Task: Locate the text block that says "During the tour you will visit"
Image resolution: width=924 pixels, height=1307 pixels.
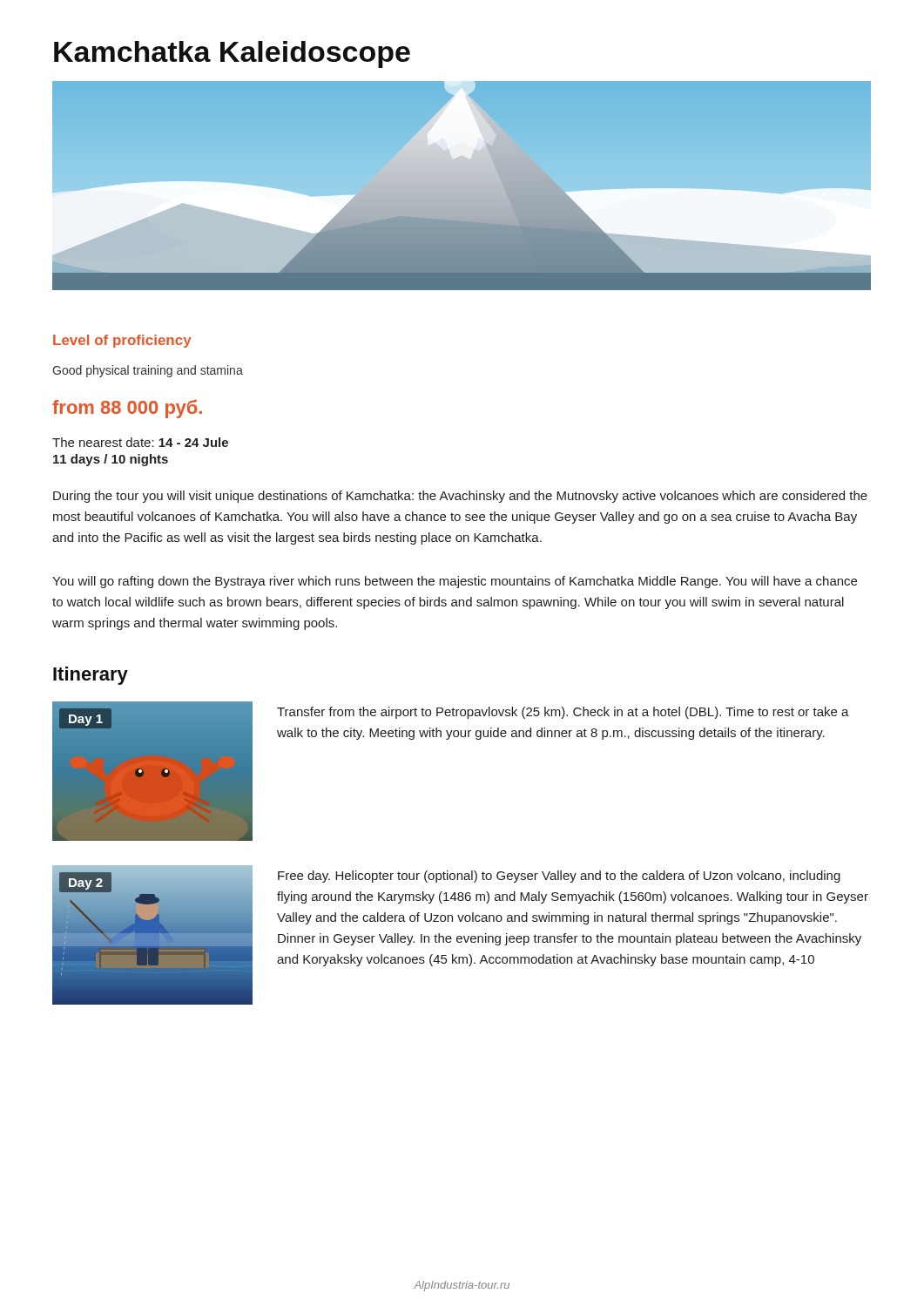Action: pyautogui.click(x=462, y=517)
